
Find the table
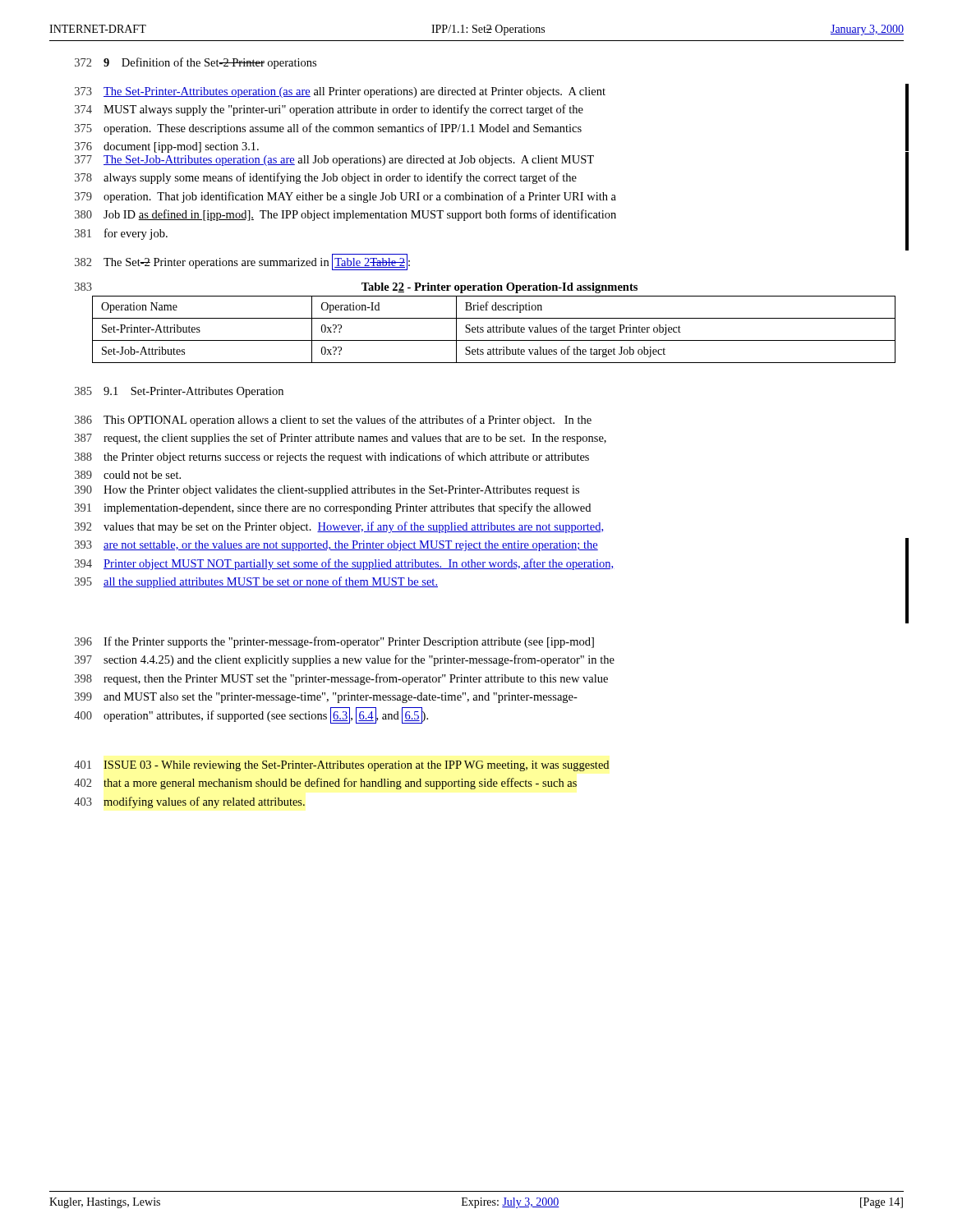tap(494, 329)
